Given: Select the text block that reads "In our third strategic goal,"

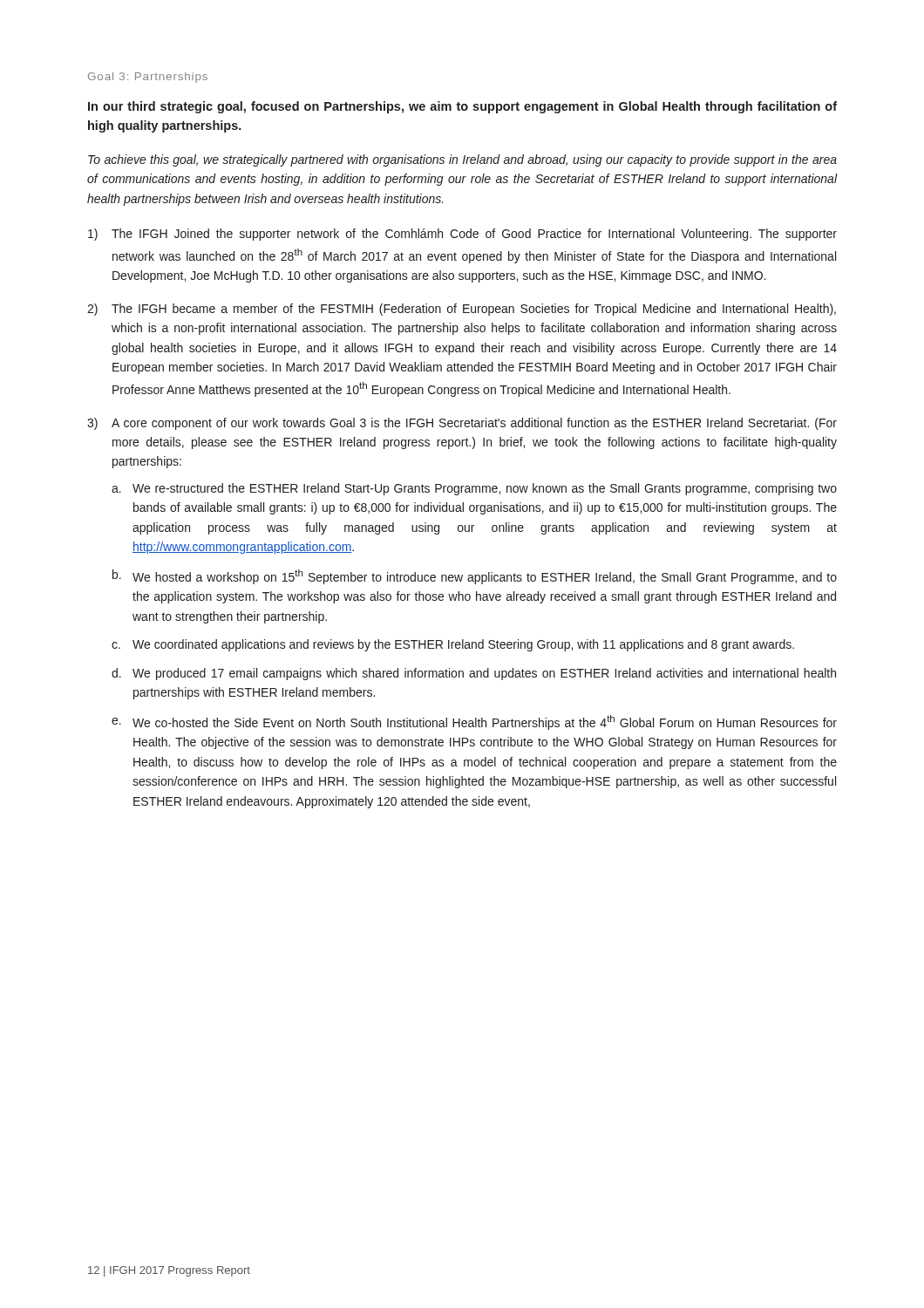Looking at the screenshot, I should pos(462,116).
